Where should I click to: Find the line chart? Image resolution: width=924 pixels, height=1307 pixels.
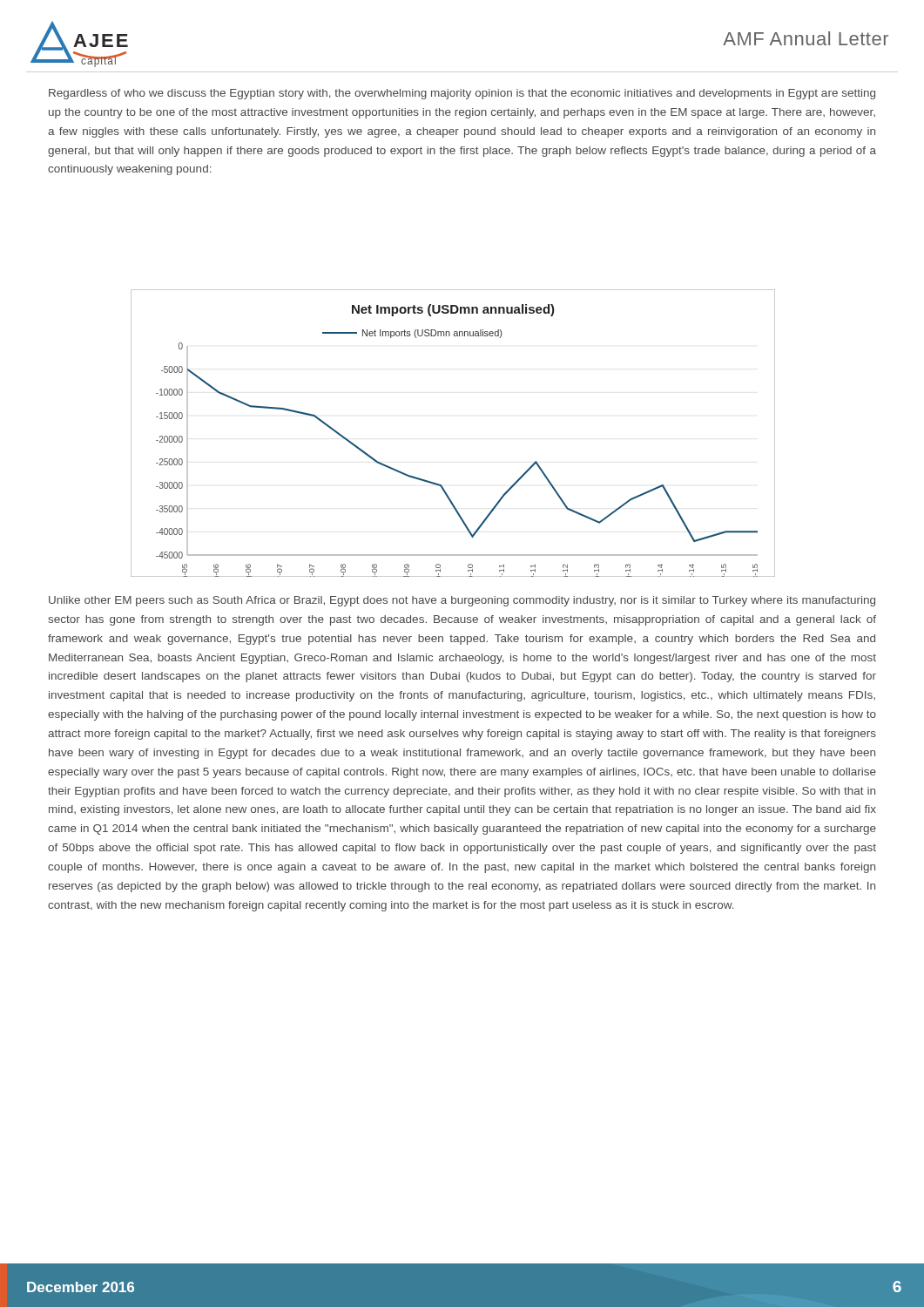click(x=453, y=433)
